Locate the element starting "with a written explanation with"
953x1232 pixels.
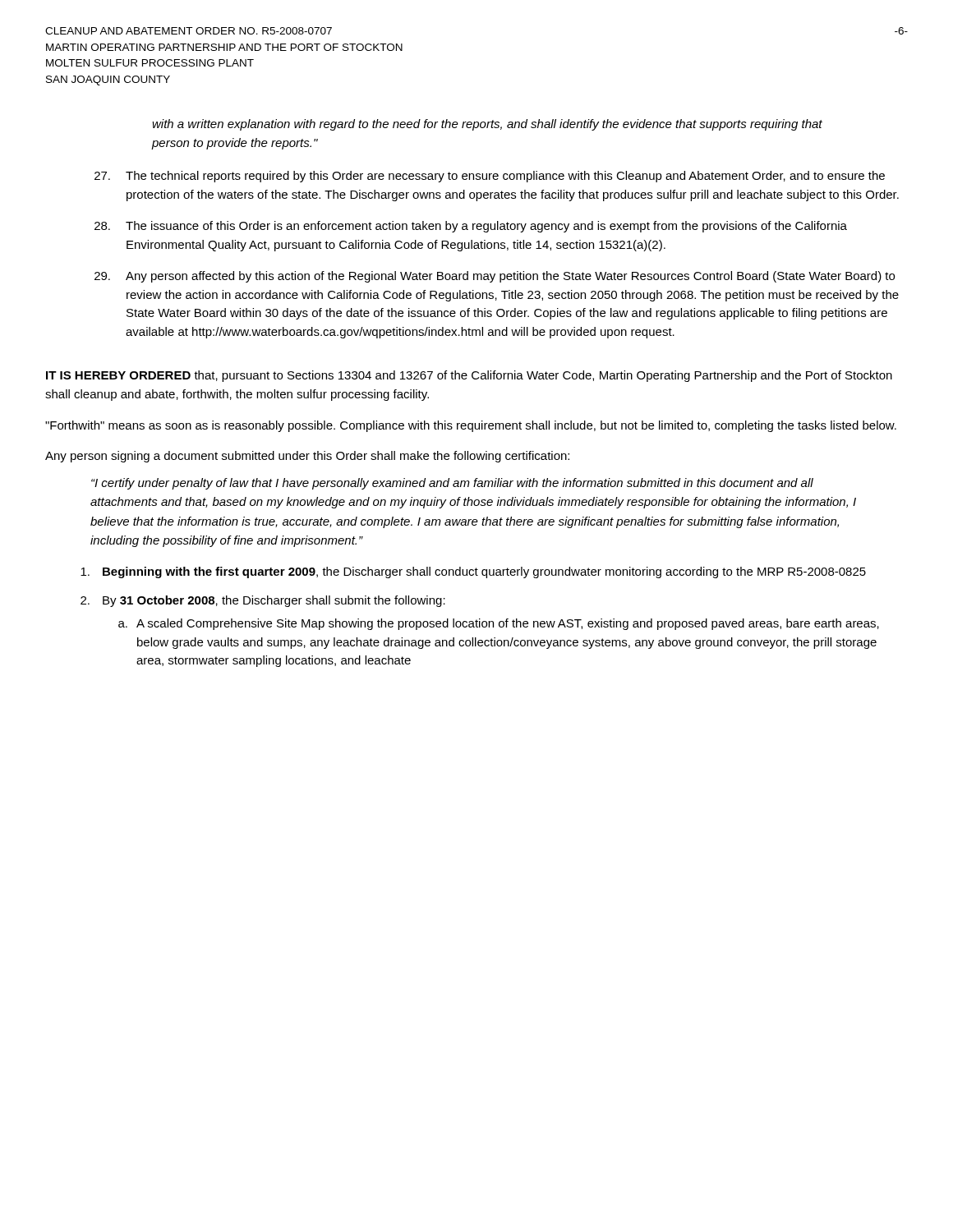click(487, 133)
